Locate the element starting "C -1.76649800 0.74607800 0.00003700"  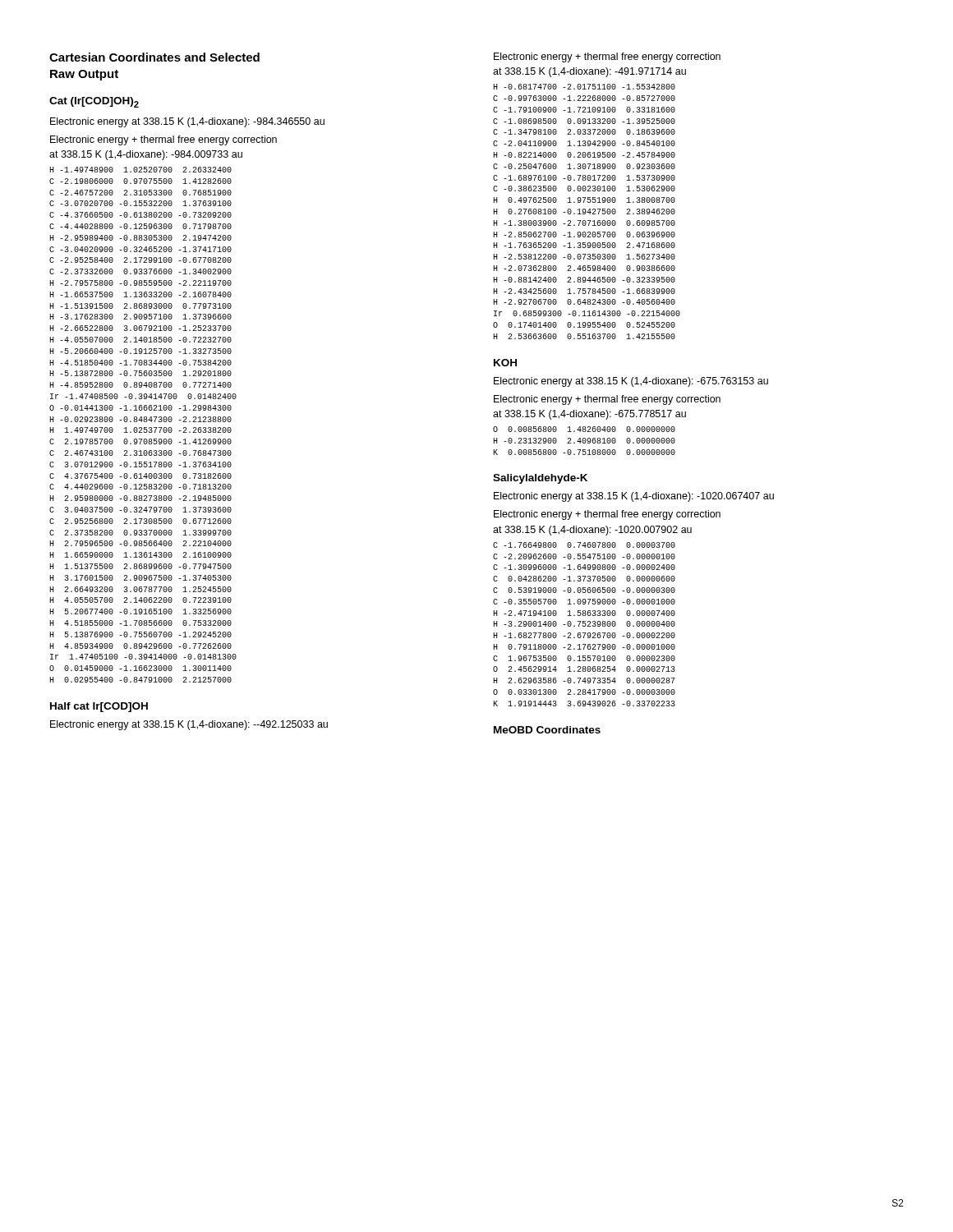pyautogui.click(x=584, y=625)
